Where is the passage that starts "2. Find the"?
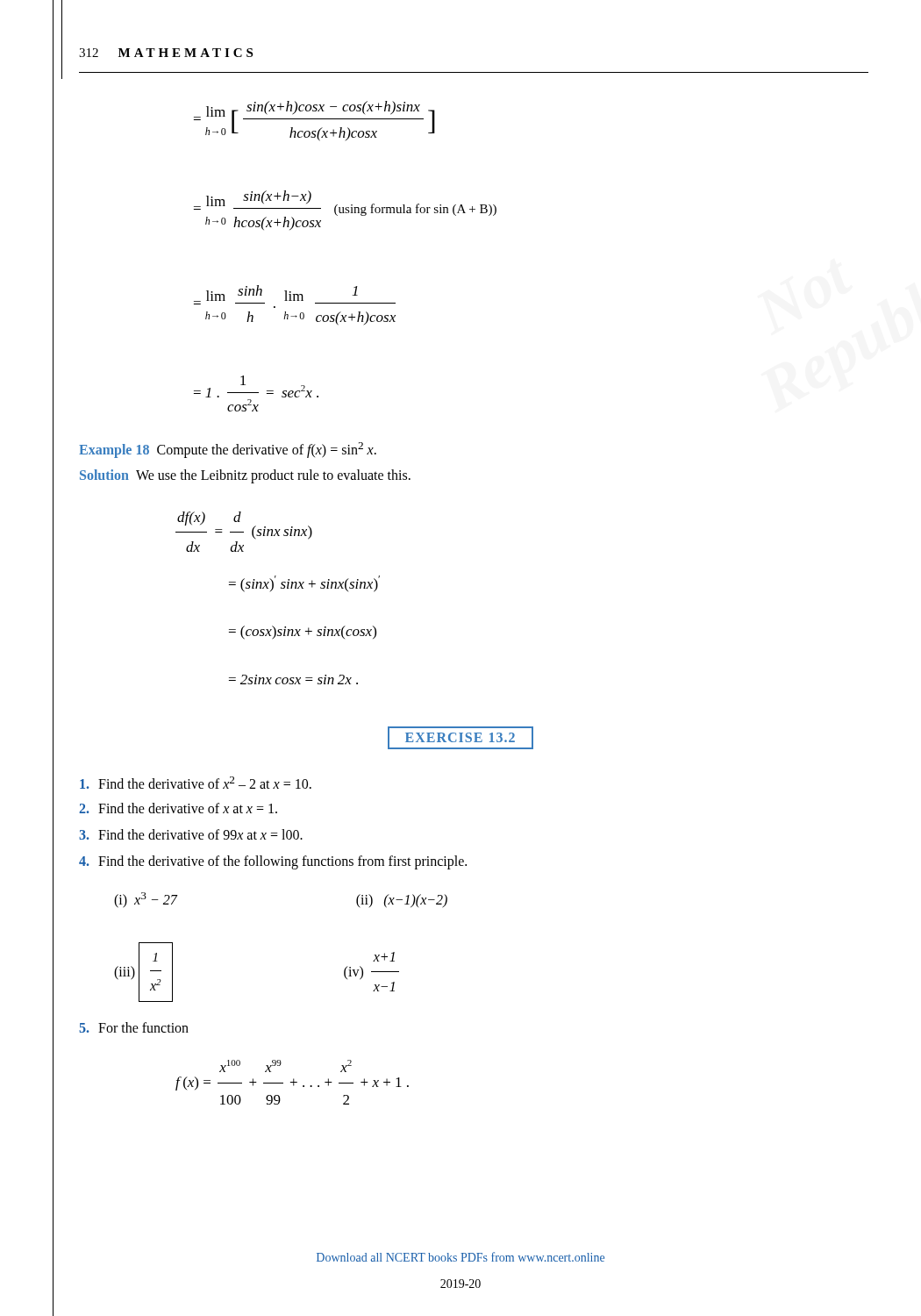Screen dimensions: 1316x921 coord(178,808)
